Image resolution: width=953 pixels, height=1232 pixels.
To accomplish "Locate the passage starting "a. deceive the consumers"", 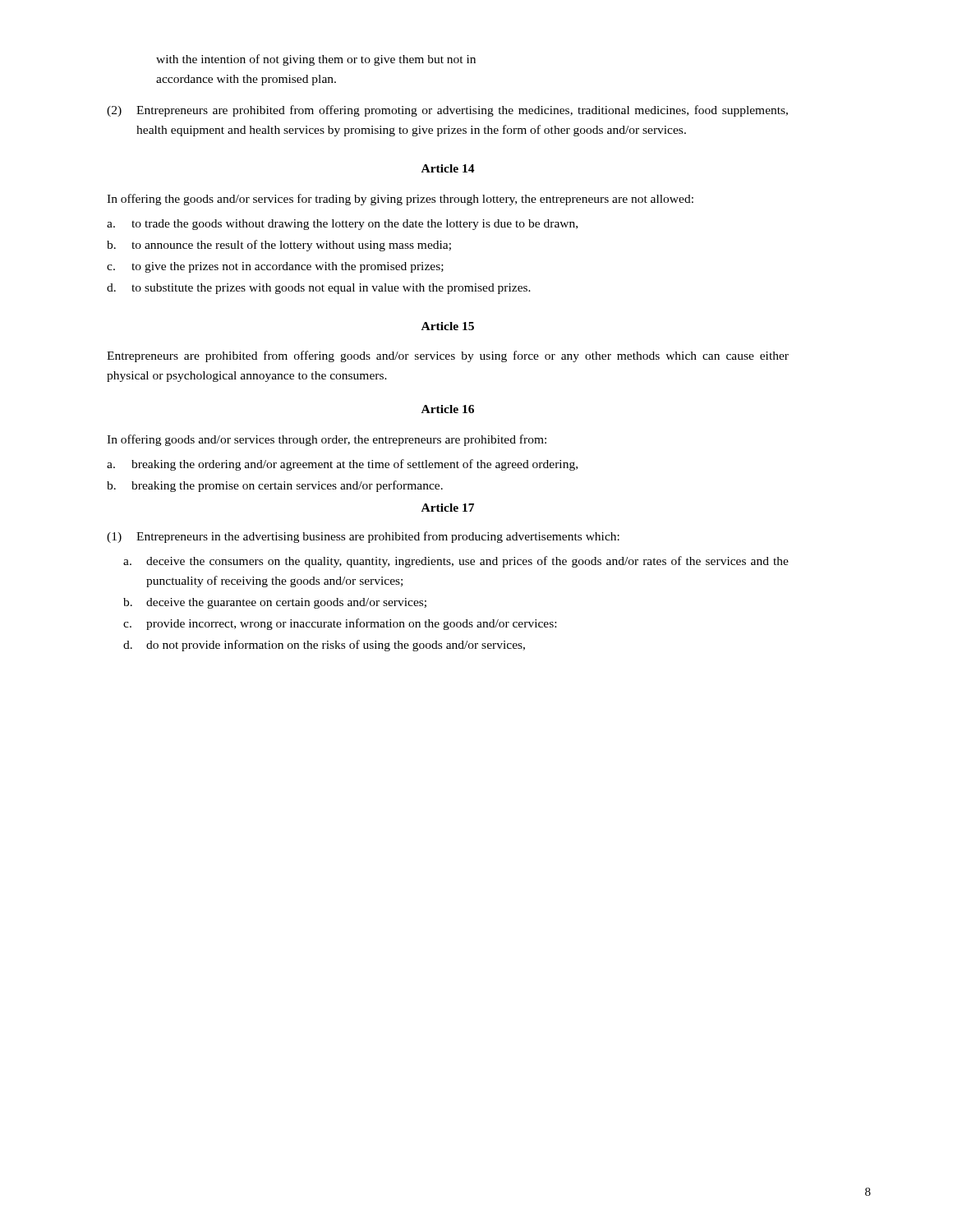I will [x=456, y=571].
